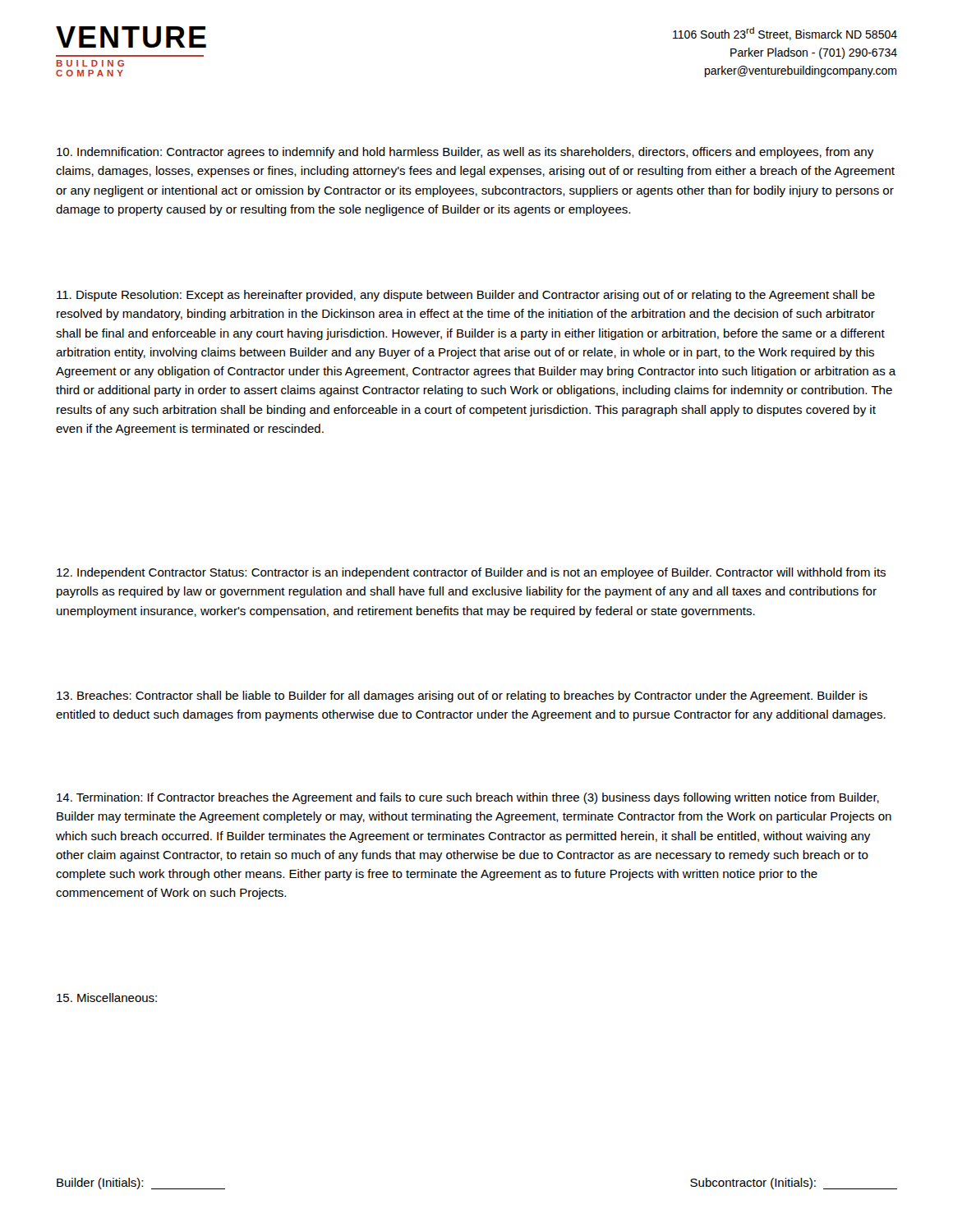The image size is (953, 1232).
Task: Locate the text starting "Termination: If Contractor"
Action: click(x=476, y=845)
